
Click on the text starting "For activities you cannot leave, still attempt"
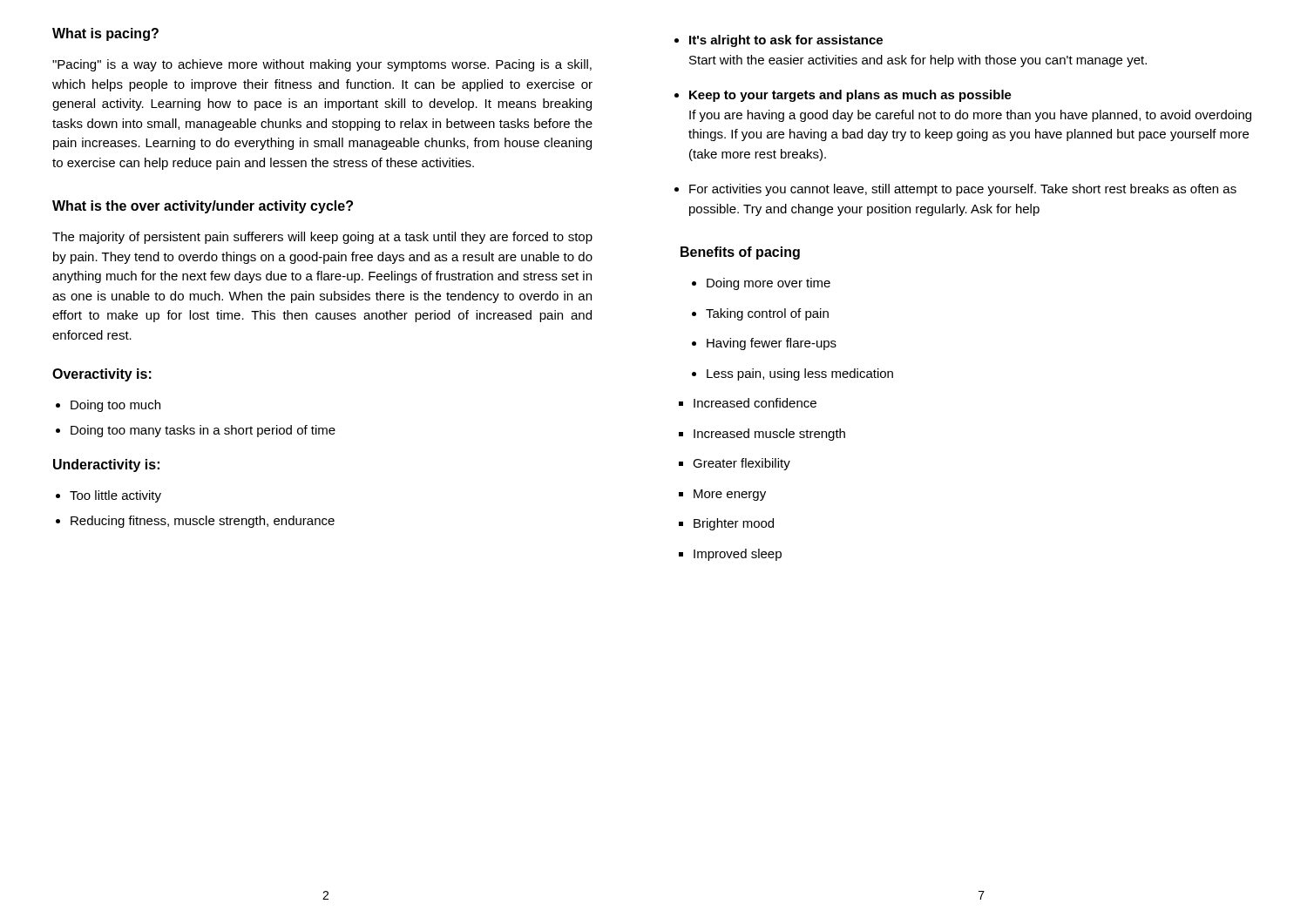pyautogui.click(x=972, y=199)
